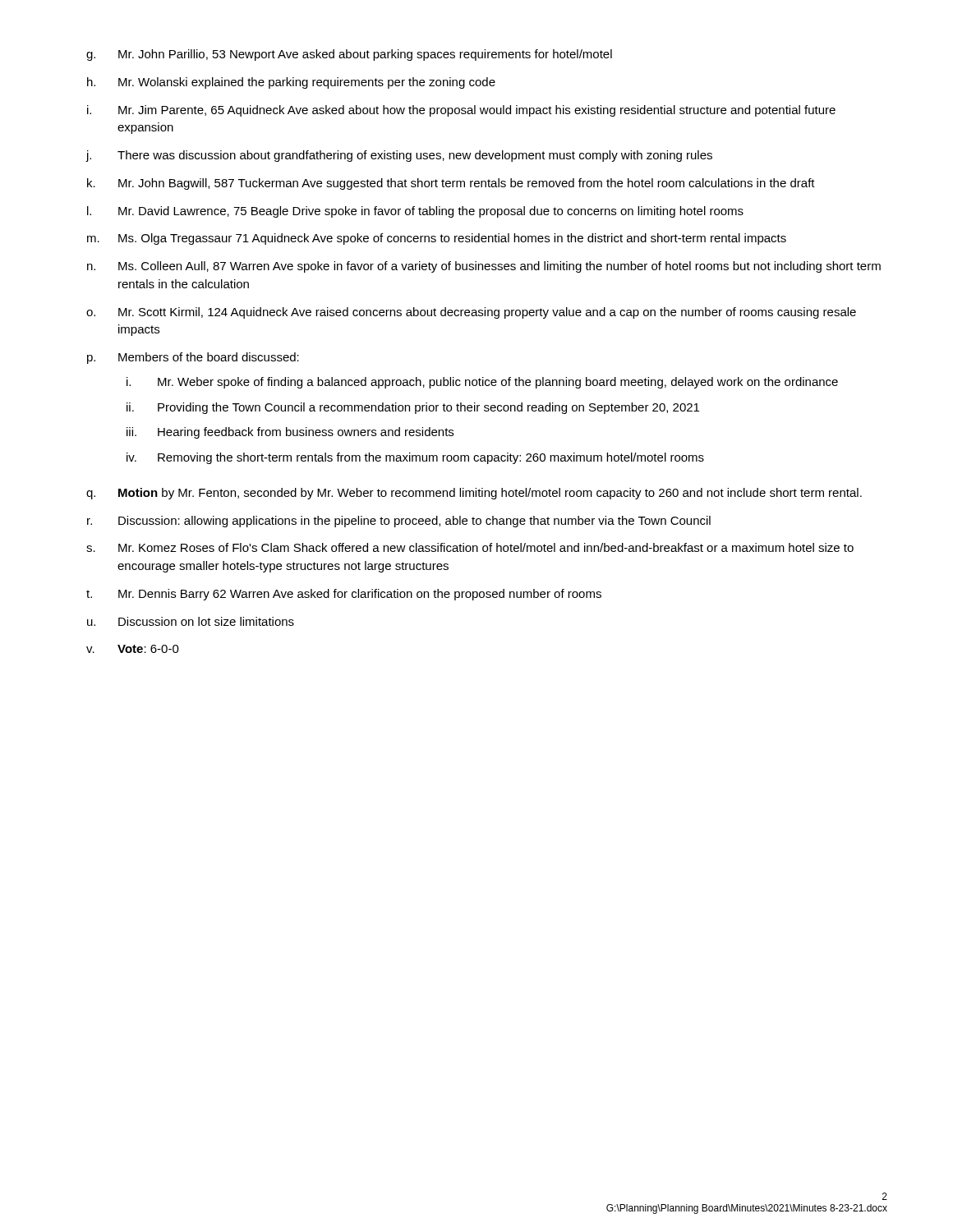Find the list item that says "s. Mr. Komez Roses of Flo's Clam"

487,557
